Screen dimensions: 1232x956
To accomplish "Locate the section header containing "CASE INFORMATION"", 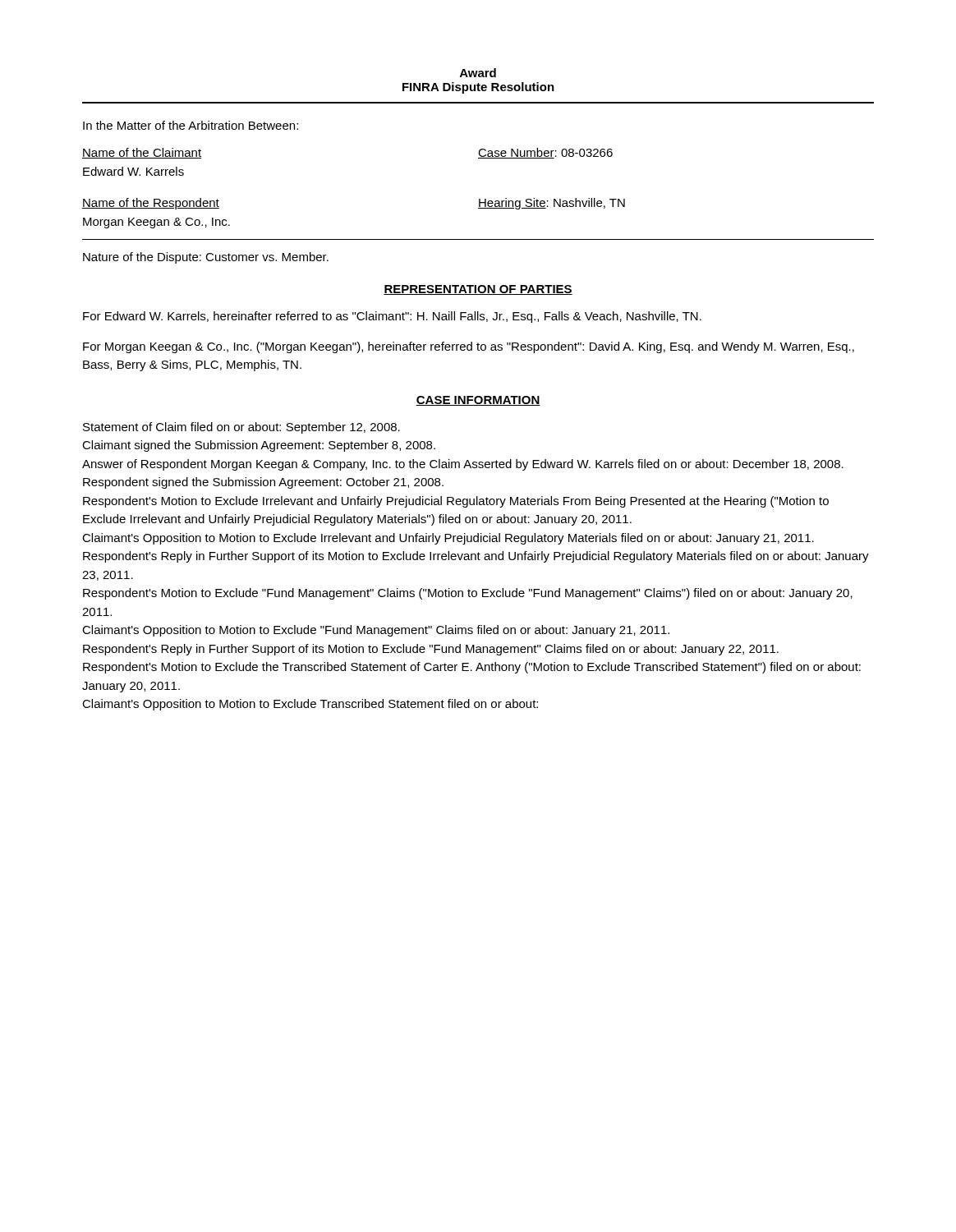I will pyautogui.click(x=478, y=399).
